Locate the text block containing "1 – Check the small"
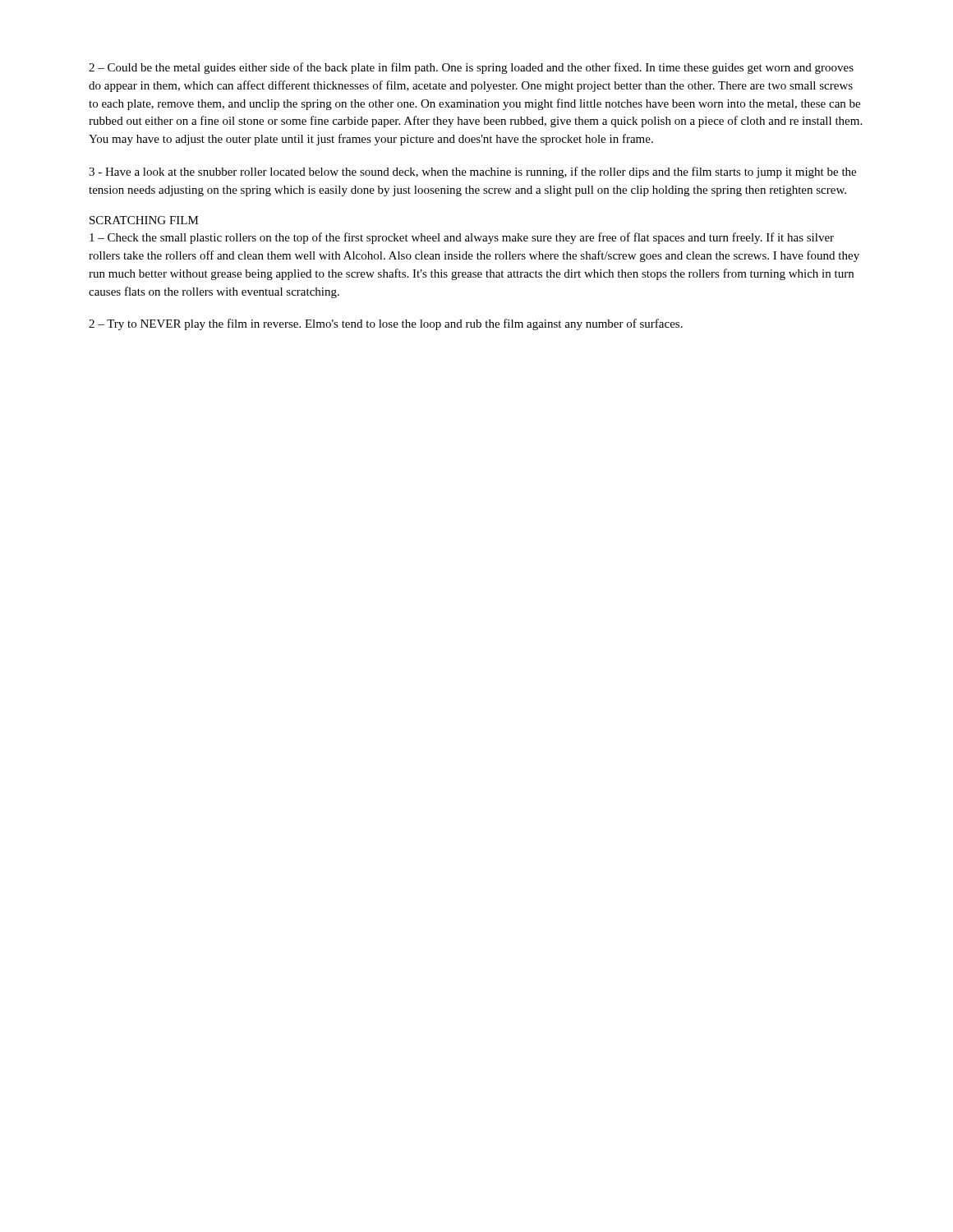Screen dimensions: 1232x953 (474, 264)
